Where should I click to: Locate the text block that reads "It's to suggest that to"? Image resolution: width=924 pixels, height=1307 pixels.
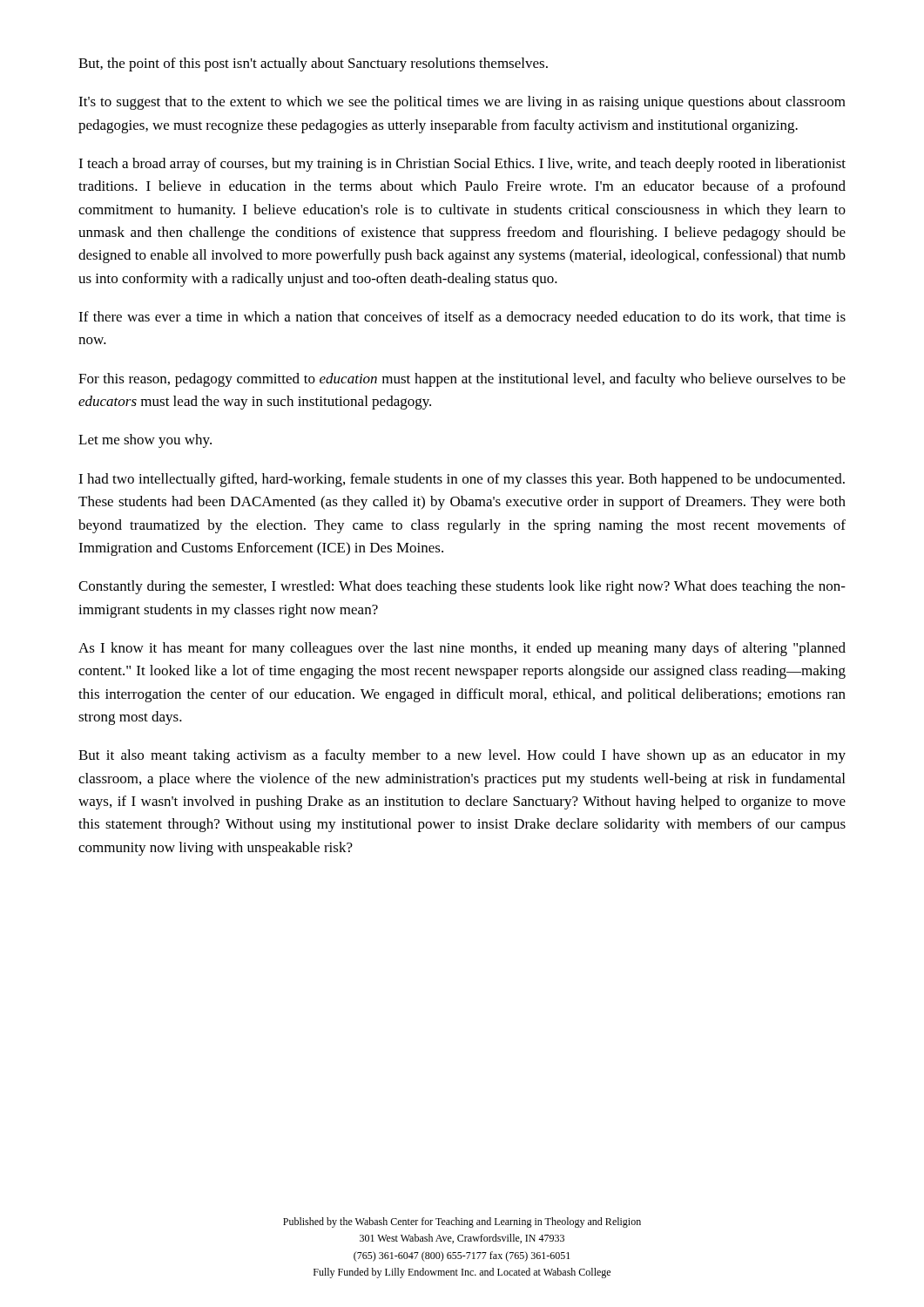click(x=462, y=113)
